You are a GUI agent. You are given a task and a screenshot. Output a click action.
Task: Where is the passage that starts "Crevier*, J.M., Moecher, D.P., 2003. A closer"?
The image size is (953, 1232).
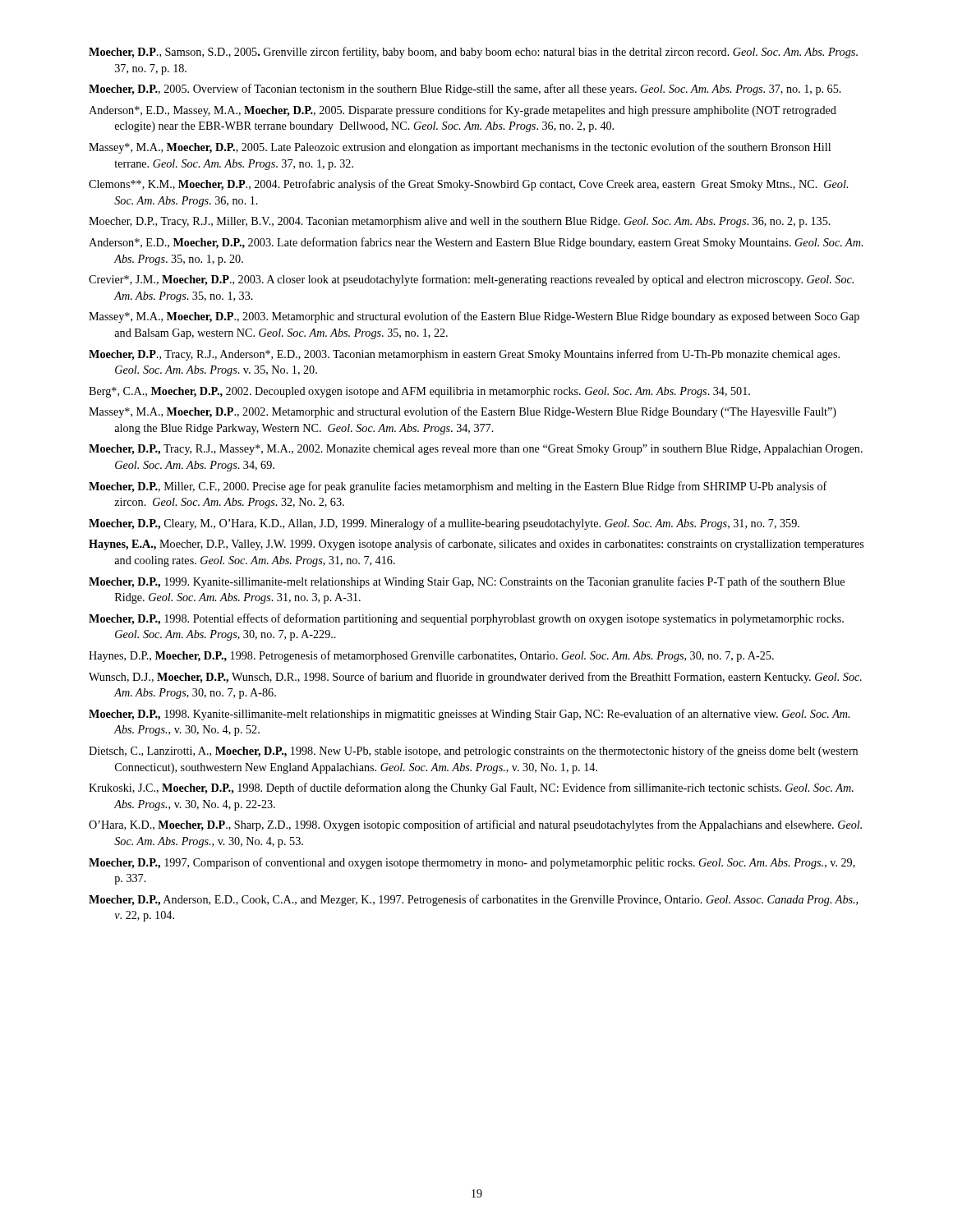(472, 287)
